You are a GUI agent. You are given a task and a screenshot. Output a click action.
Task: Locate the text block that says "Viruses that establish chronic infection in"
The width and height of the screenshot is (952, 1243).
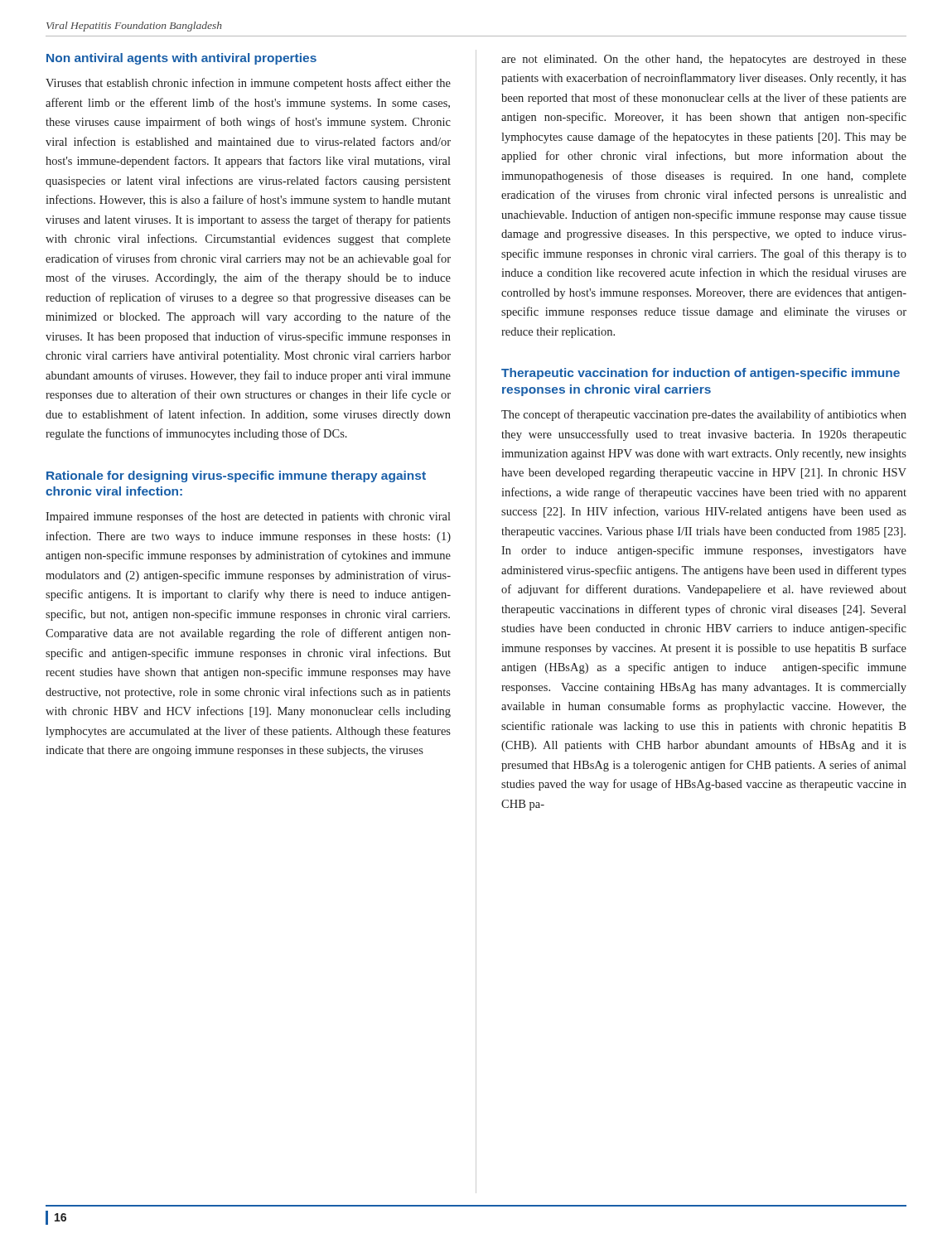pos(248,258)
